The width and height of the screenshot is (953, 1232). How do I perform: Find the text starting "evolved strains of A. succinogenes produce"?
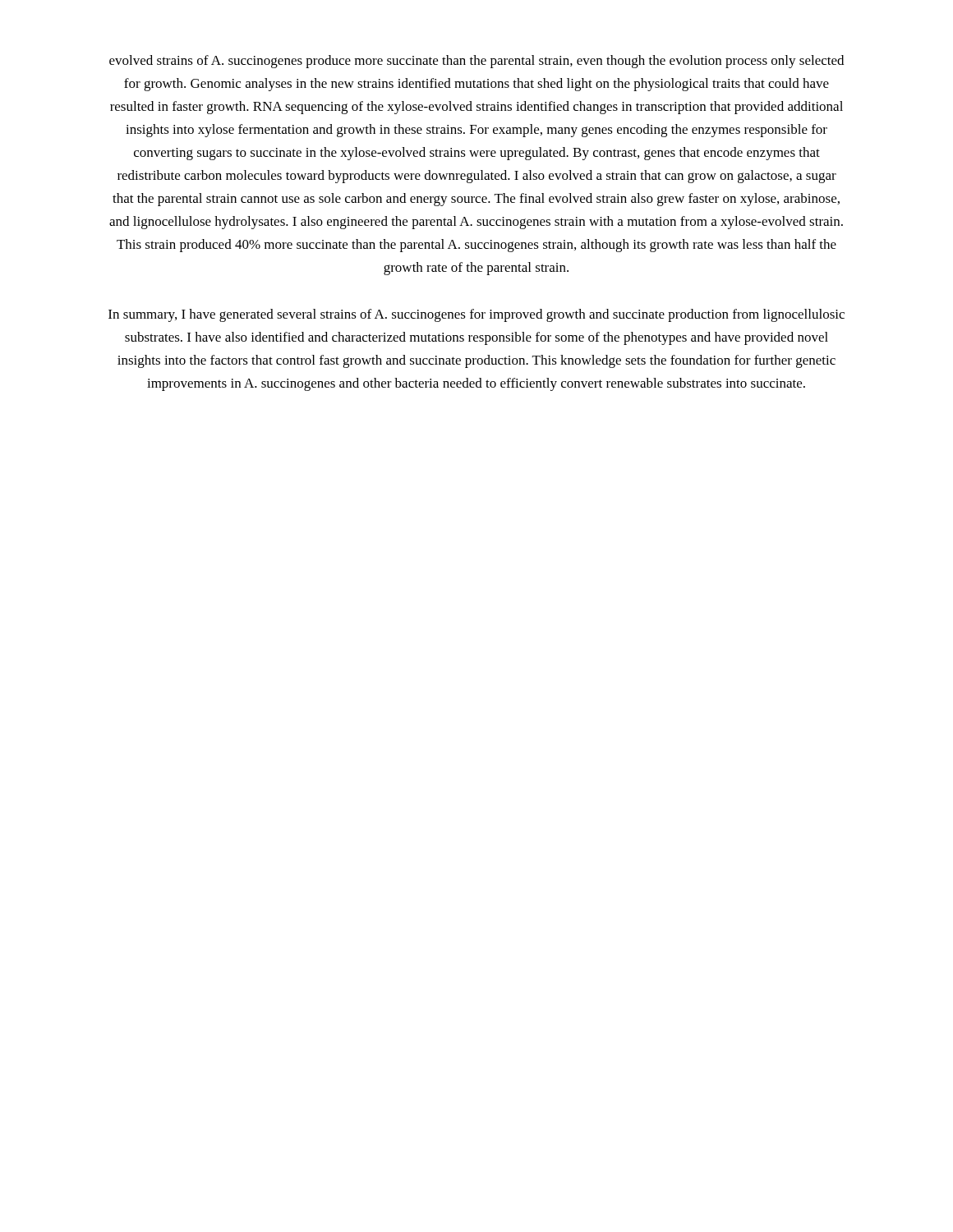coord(476,222)
